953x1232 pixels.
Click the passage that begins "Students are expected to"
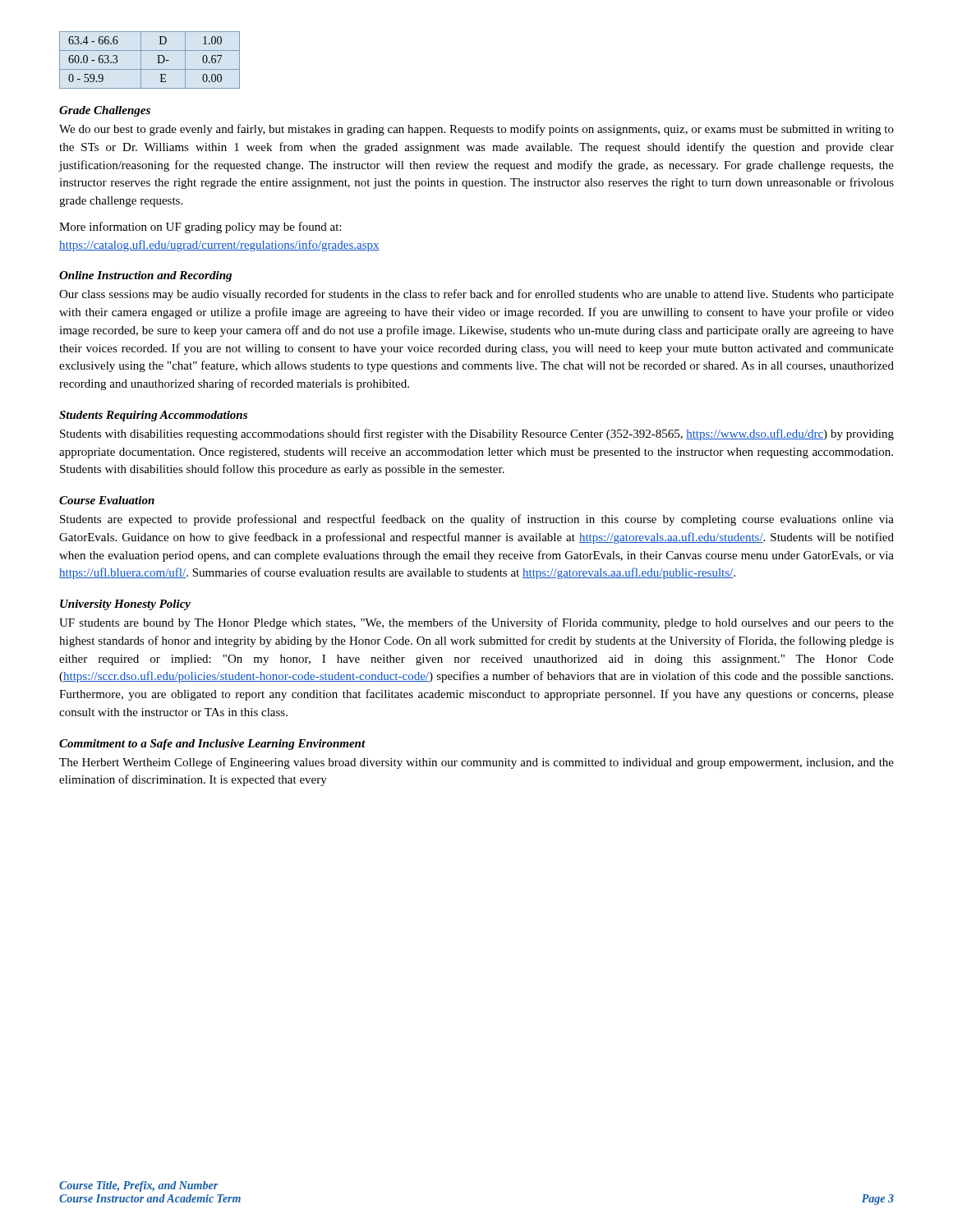476,546
